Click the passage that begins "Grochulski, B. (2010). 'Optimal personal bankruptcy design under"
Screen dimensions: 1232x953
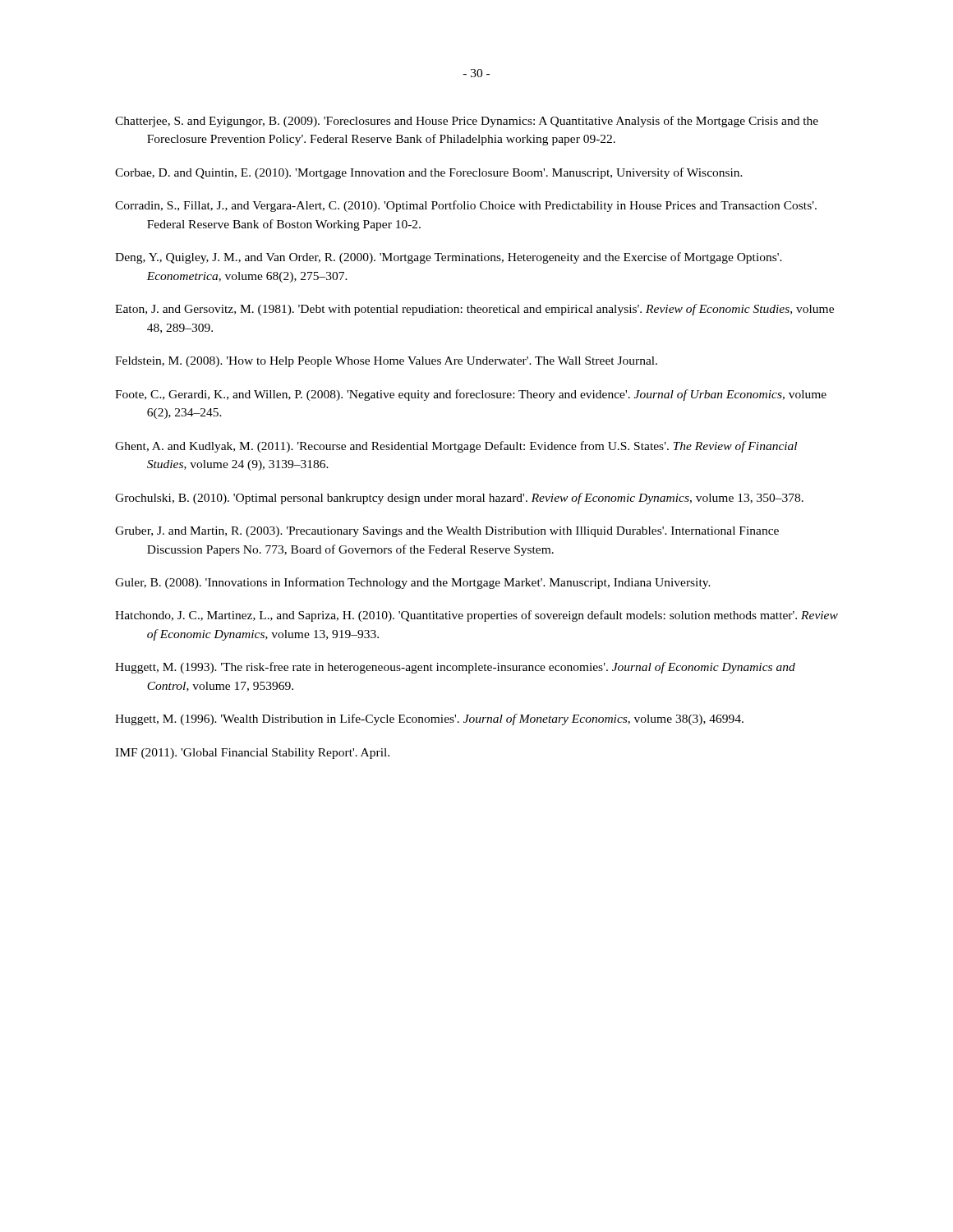[x=459, y=497]
